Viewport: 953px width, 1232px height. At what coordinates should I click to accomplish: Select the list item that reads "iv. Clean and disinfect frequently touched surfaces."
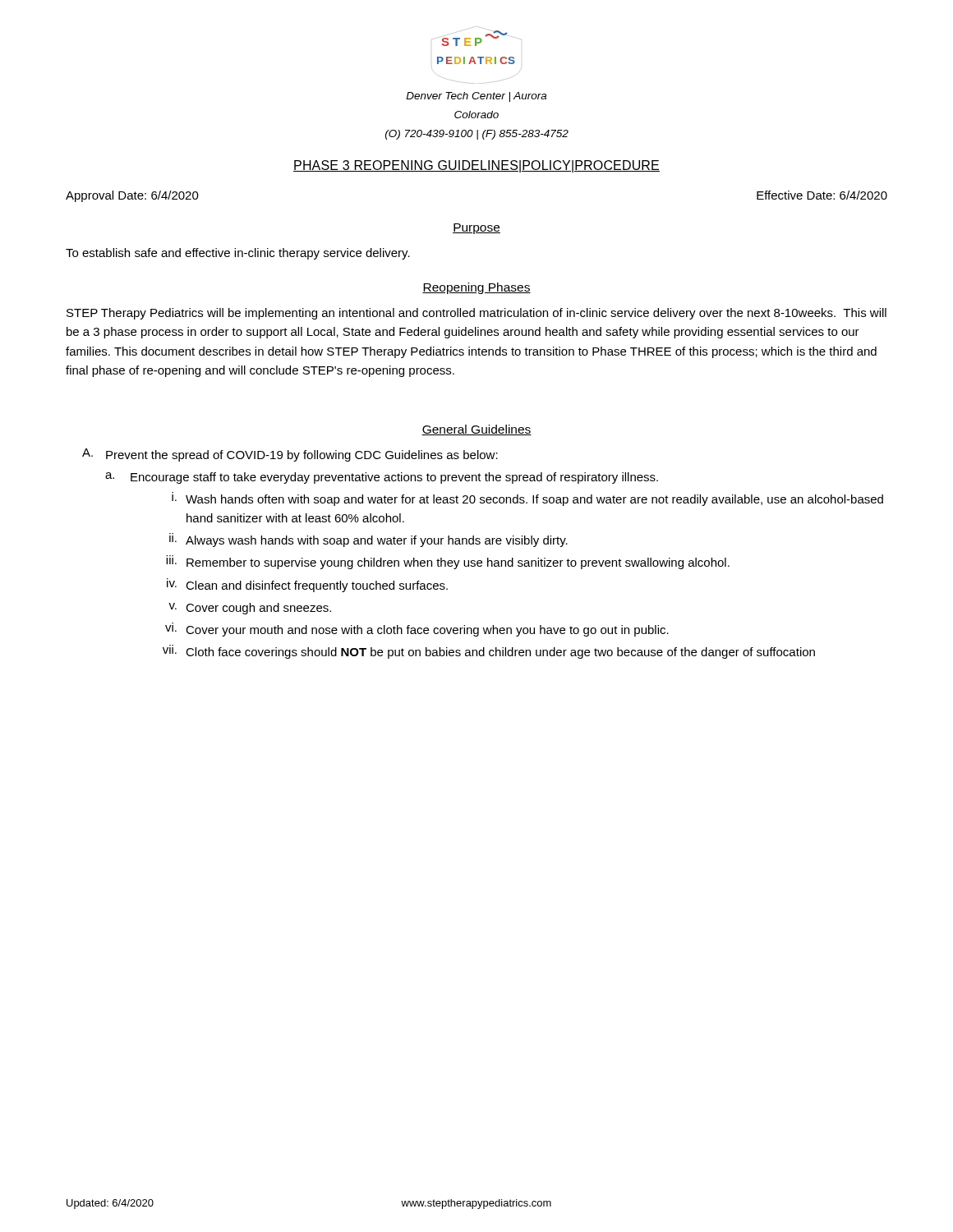(x=297, y=585)
